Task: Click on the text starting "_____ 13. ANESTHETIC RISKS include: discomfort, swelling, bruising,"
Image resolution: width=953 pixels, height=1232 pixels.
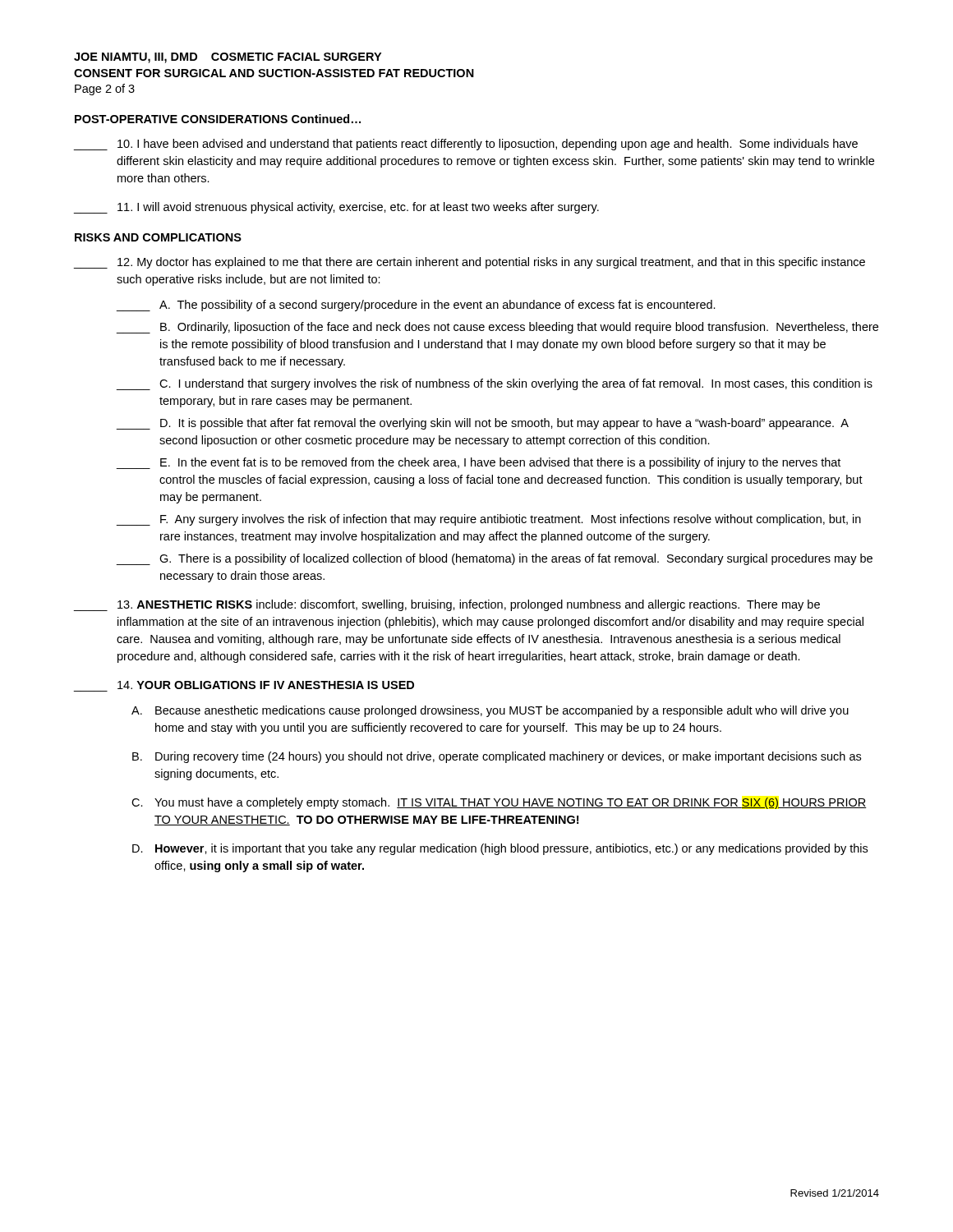Action: coord(476,631)
